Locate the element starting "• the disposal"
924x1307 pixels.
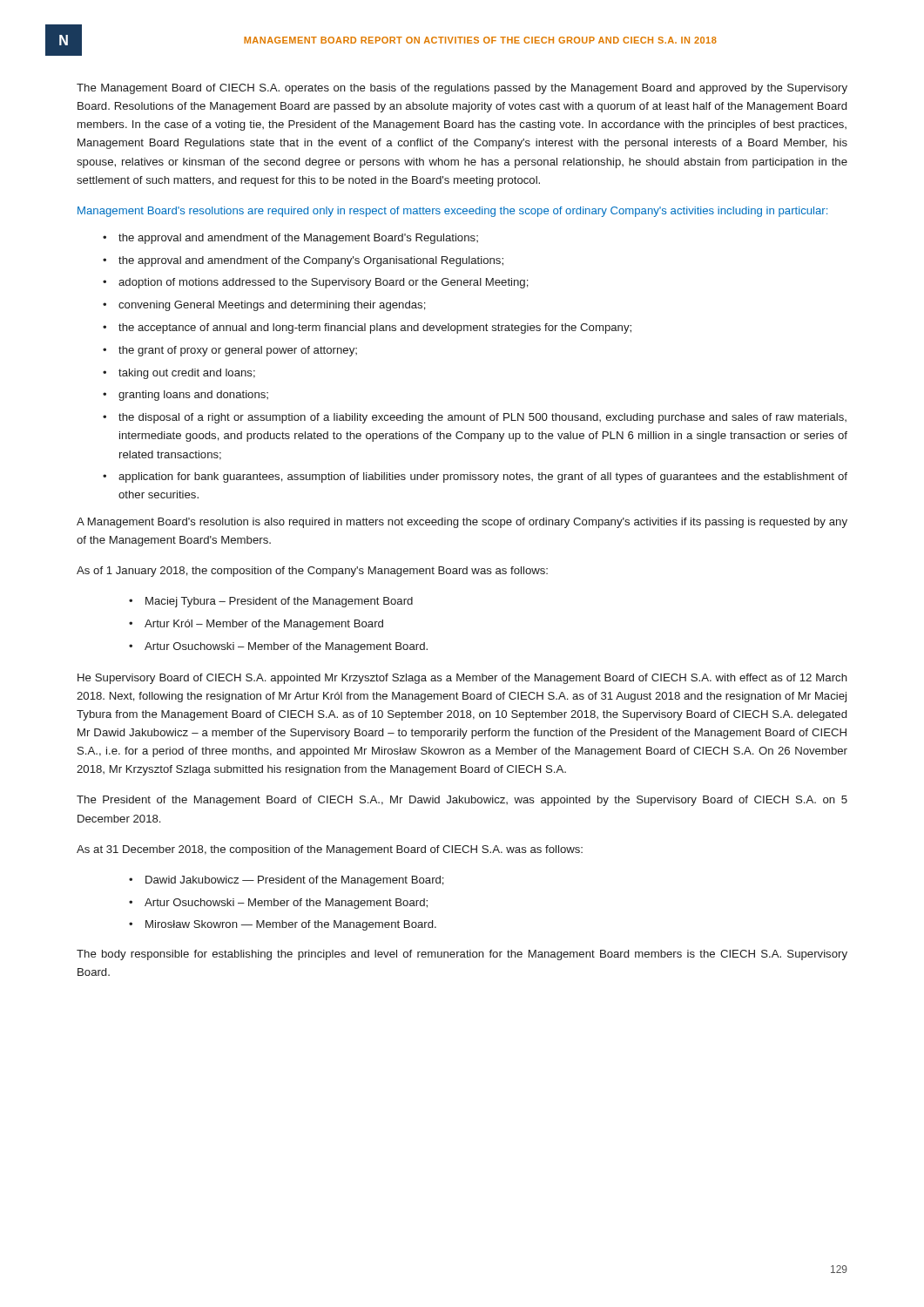pos(475,436)
